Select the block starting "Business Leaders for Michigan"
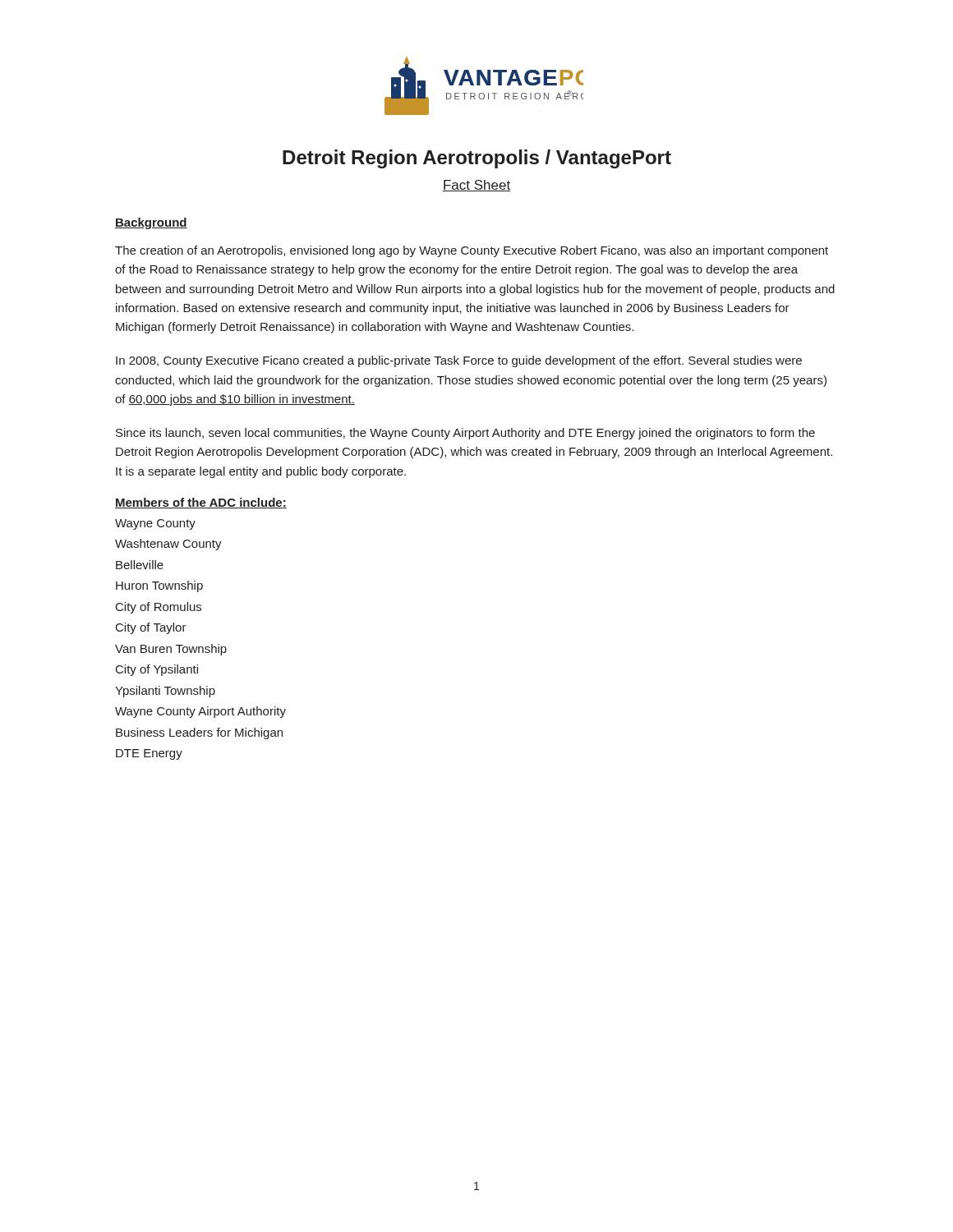This screenshot has width=953, height=1232. [199, 733]
